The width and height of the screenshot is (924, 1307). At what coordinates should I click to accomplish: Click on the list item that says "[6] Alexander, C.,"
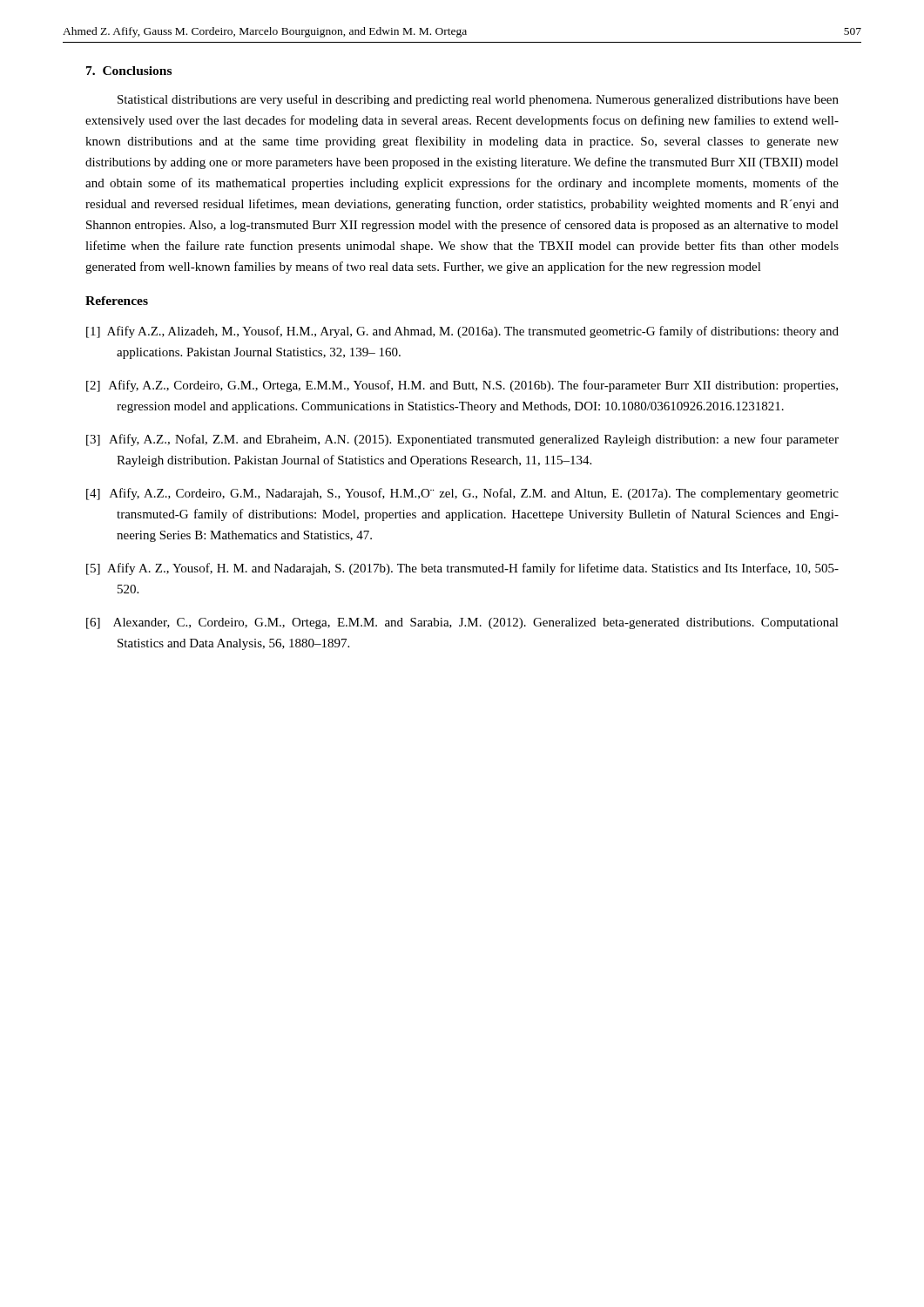tap(462, 633)
